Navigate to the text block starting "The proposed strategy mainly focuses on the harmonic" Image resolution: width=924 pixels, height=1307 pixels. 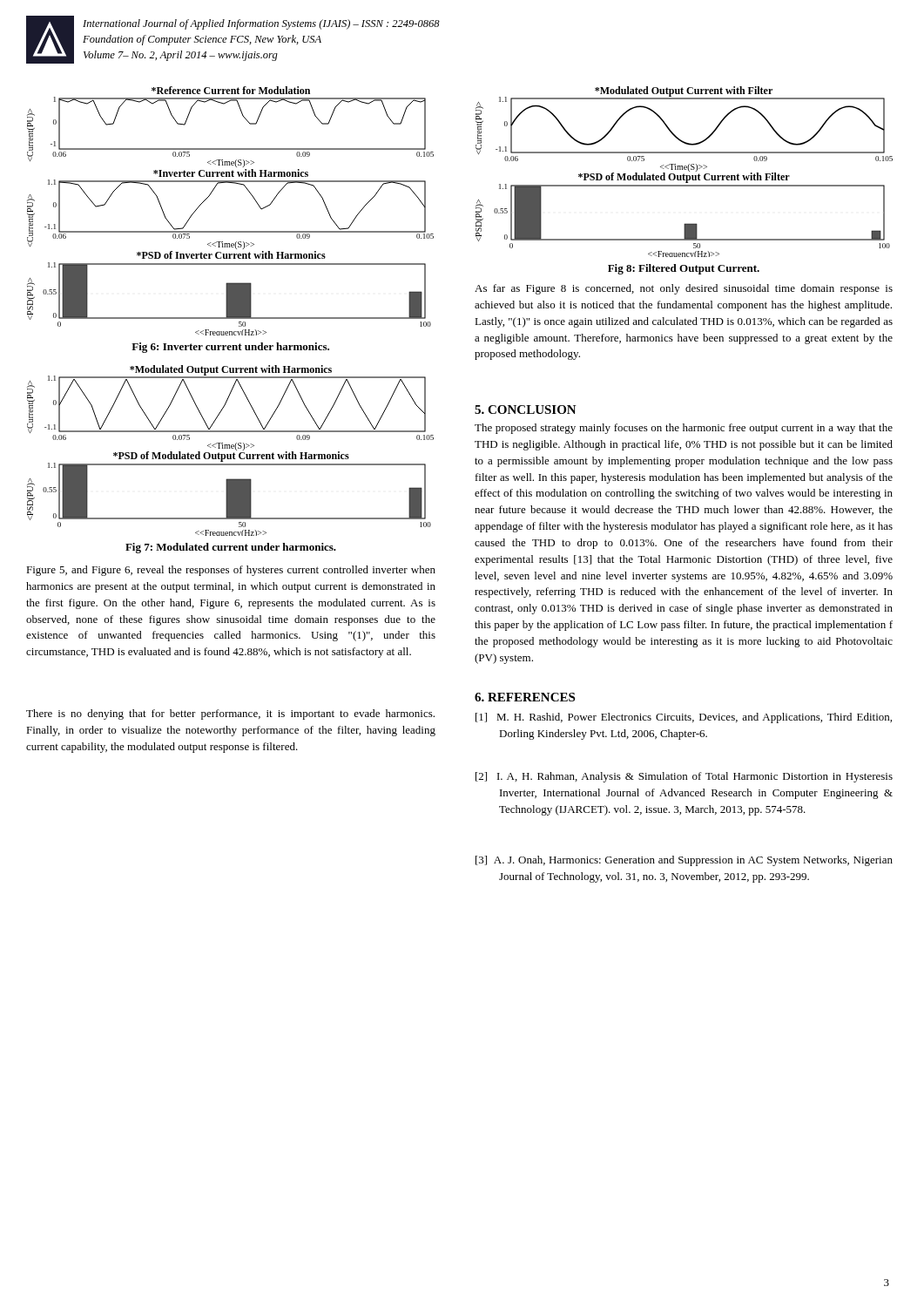(684, 542)
